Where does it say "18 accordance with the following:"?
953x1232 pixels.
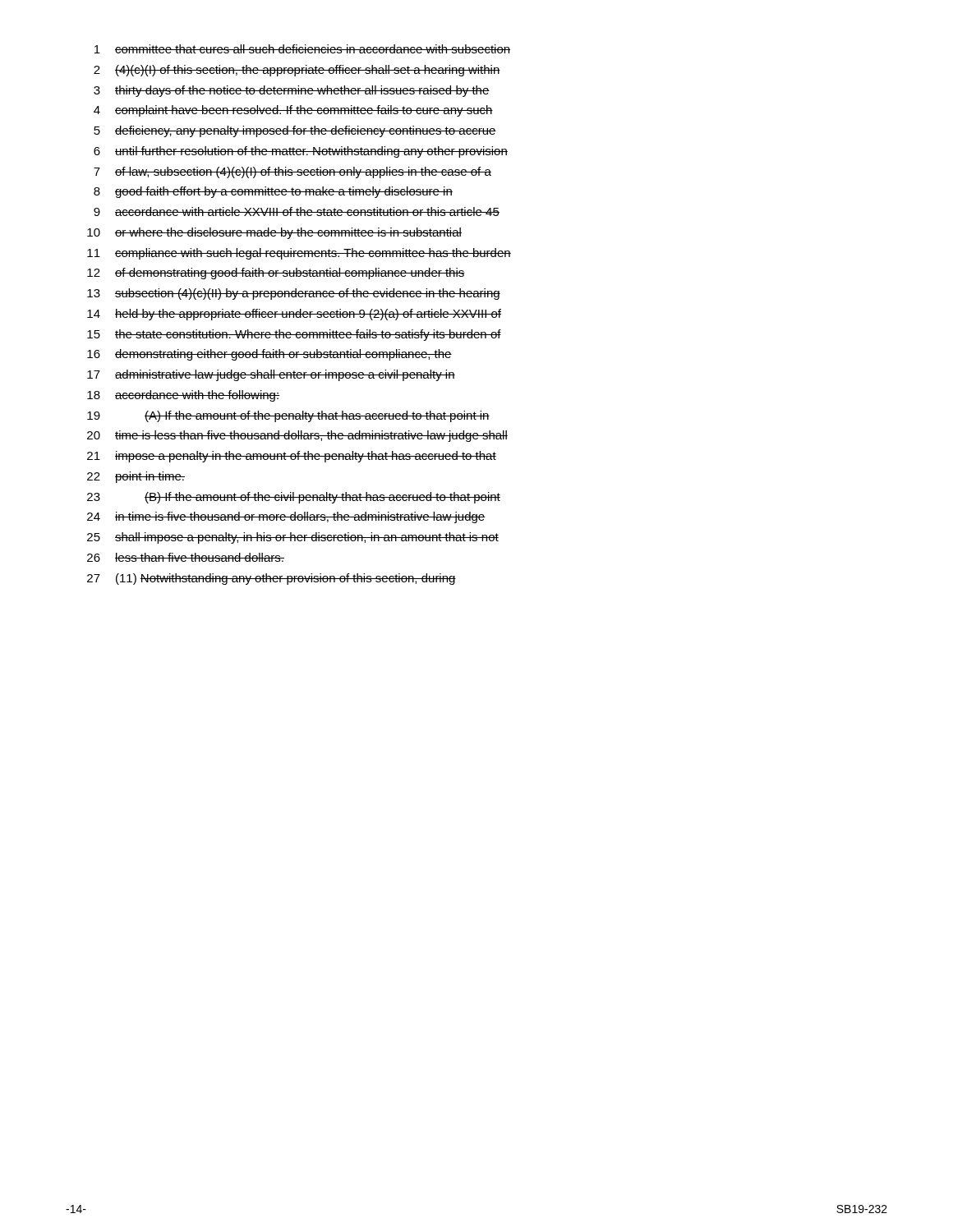[183, 396]
